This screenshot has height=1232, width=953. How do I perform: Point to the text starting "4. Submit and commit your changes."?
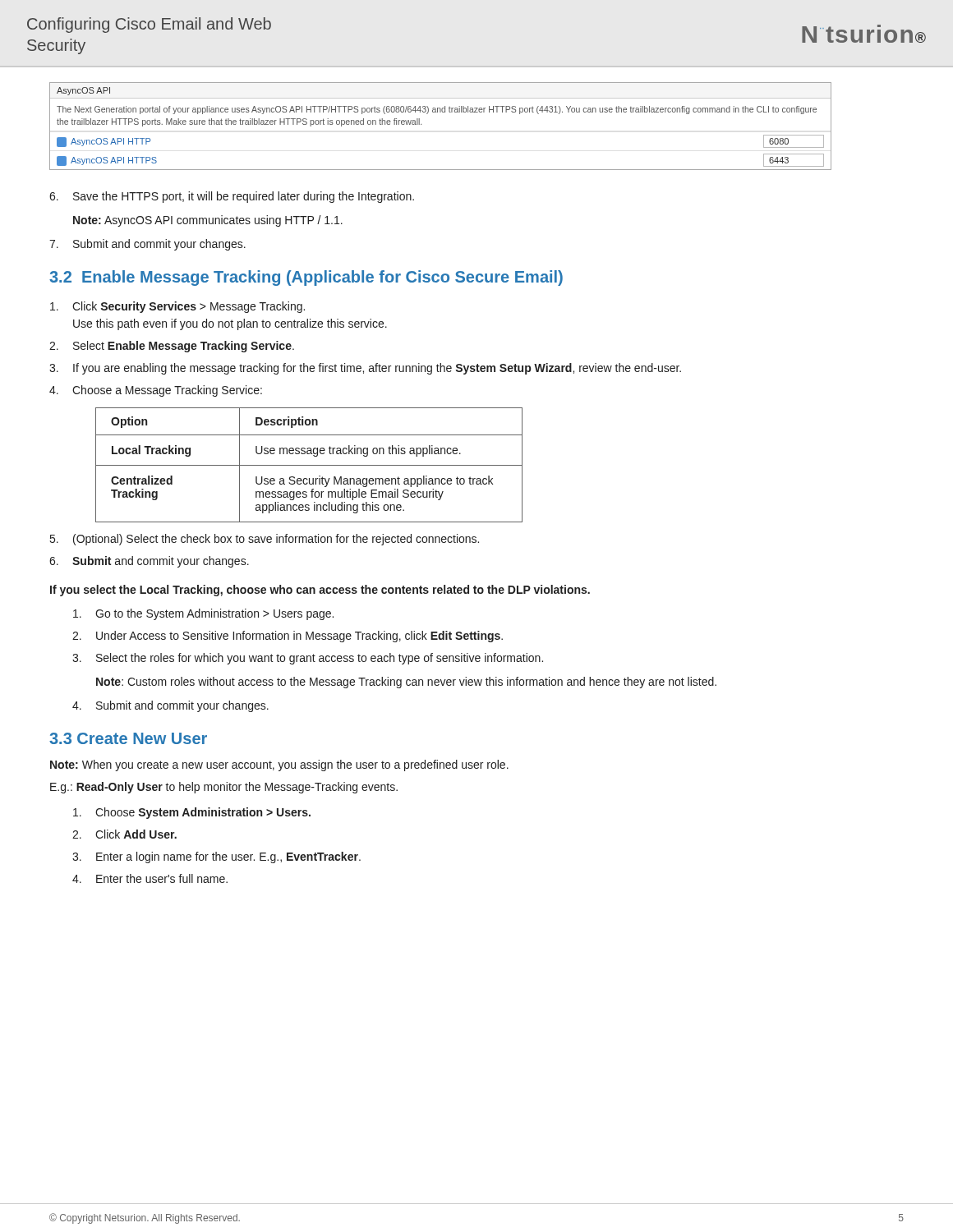[x=171, y=706]
